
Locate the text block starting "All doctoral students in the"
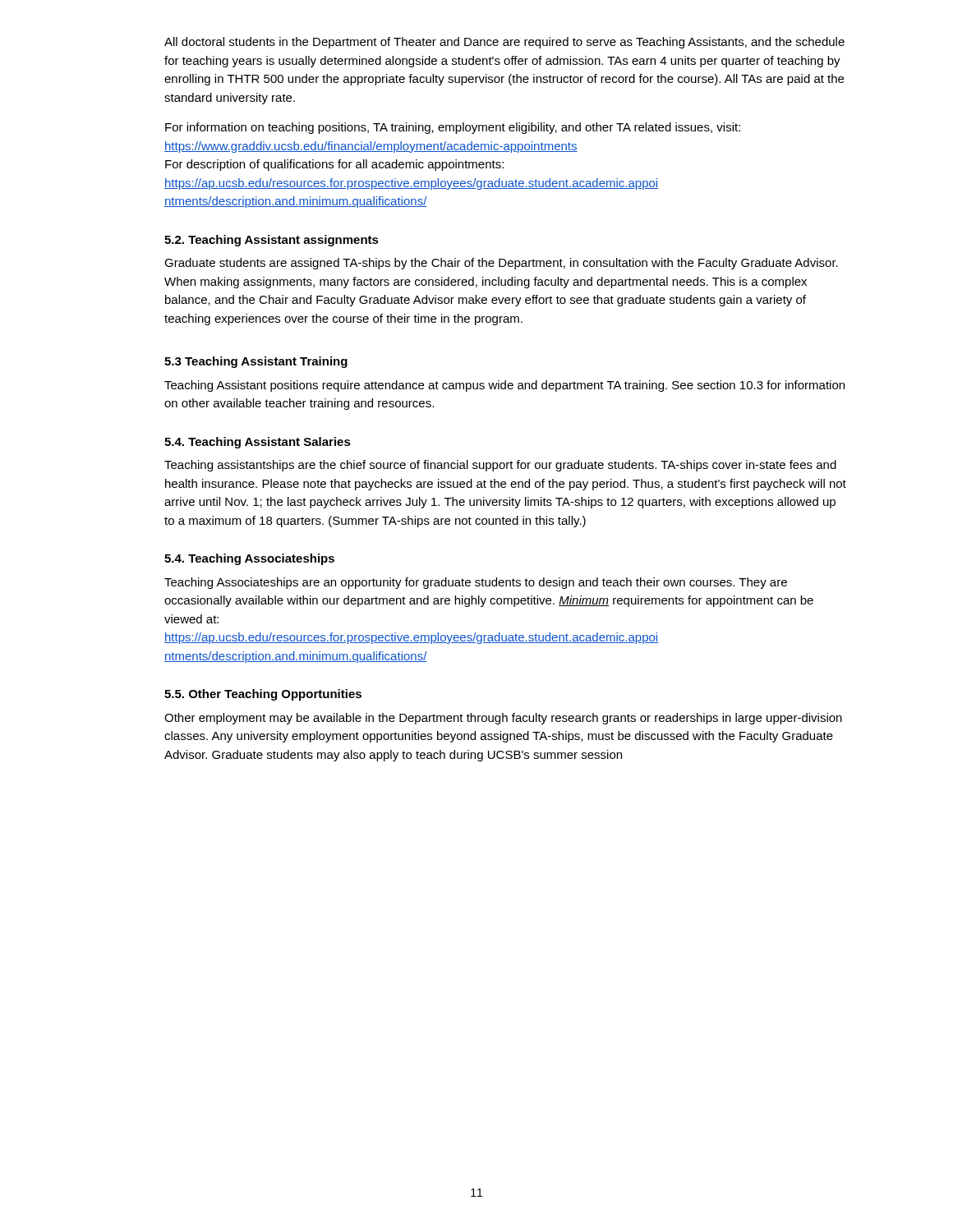pyautogui.click(x=505, y=70)
